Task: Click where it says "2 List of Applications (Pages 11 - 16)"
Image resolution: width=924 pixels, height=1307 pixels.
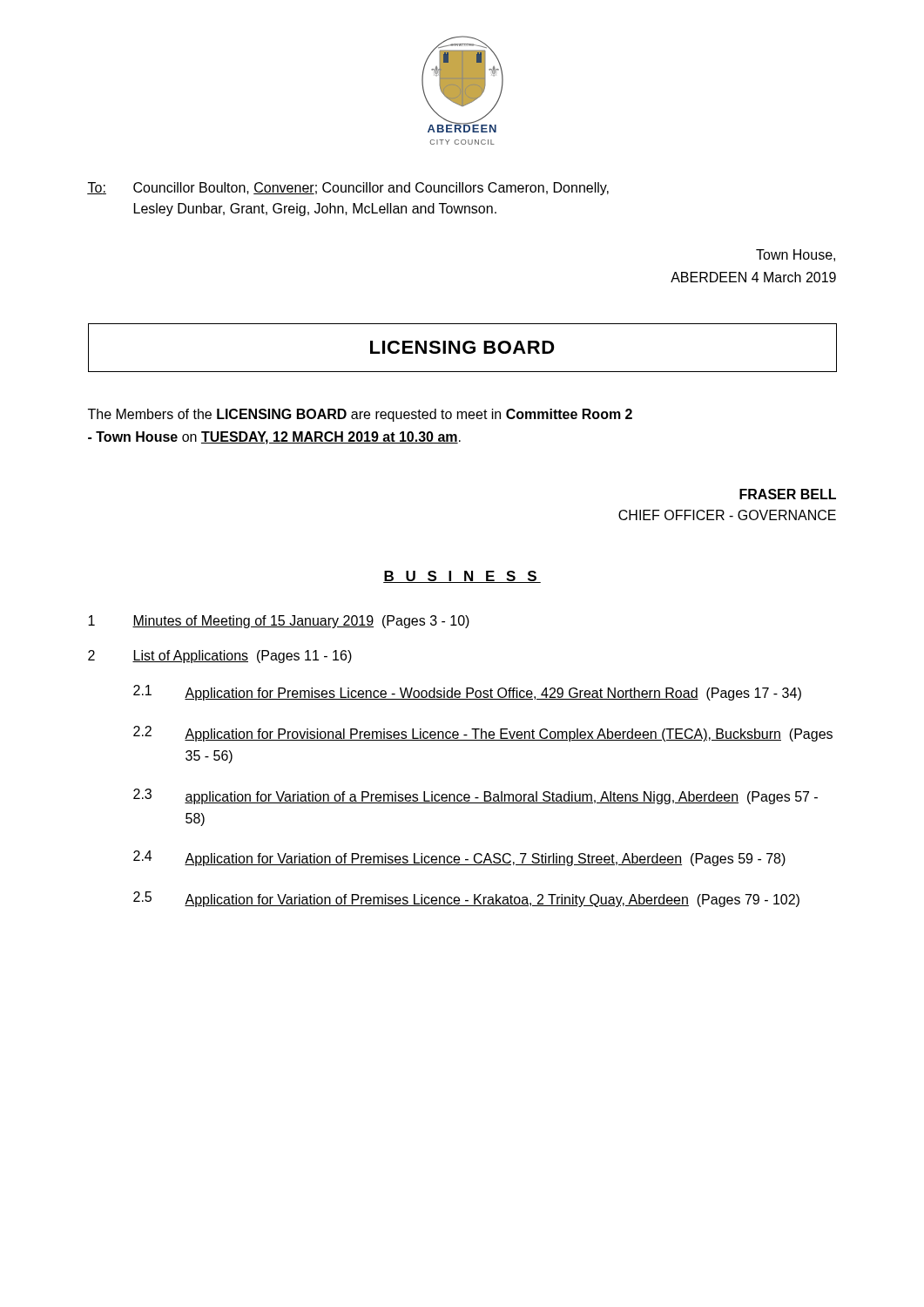Action: [220, 657]
